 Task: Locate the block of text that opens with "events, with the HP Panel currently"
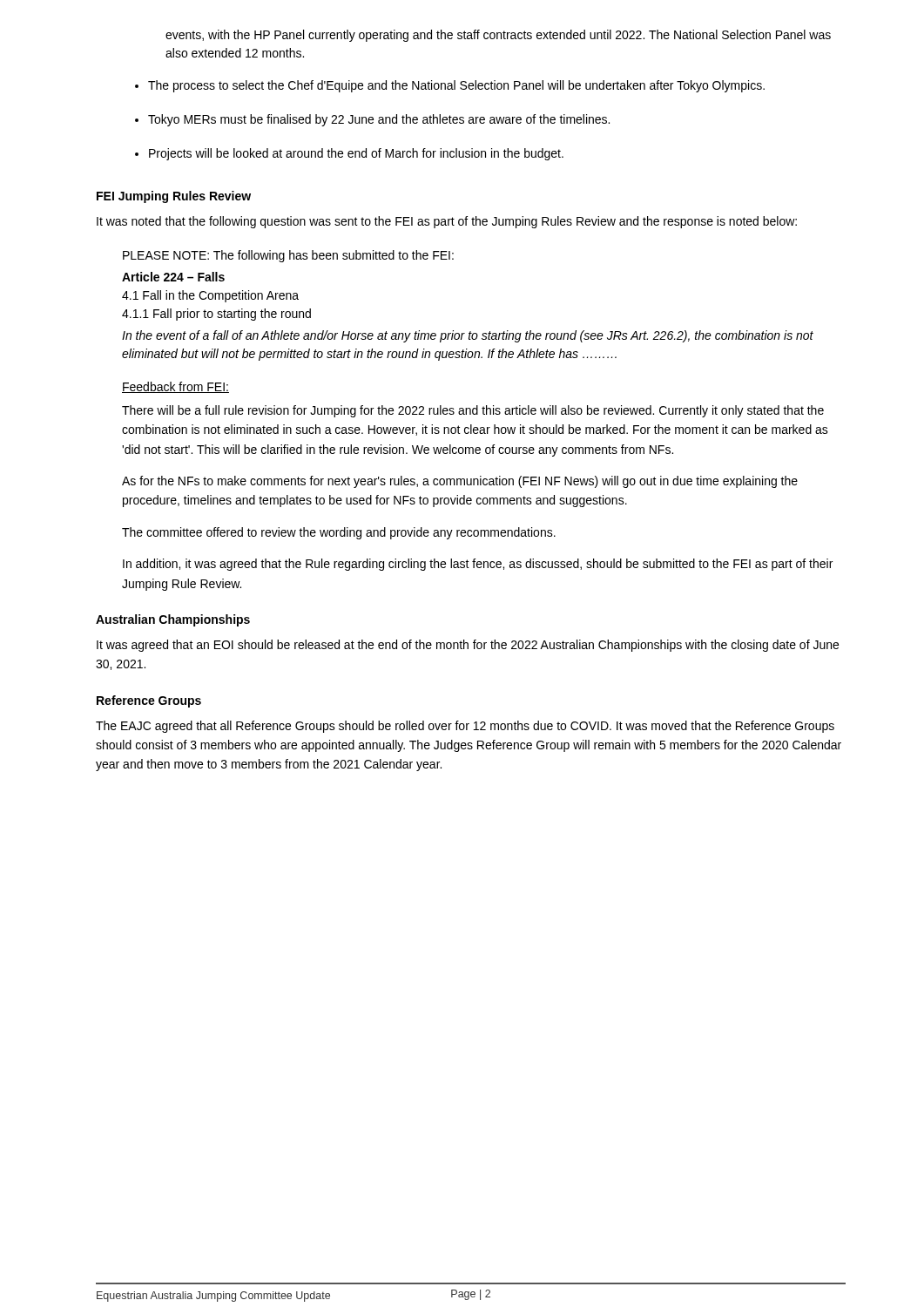point(498,44)
